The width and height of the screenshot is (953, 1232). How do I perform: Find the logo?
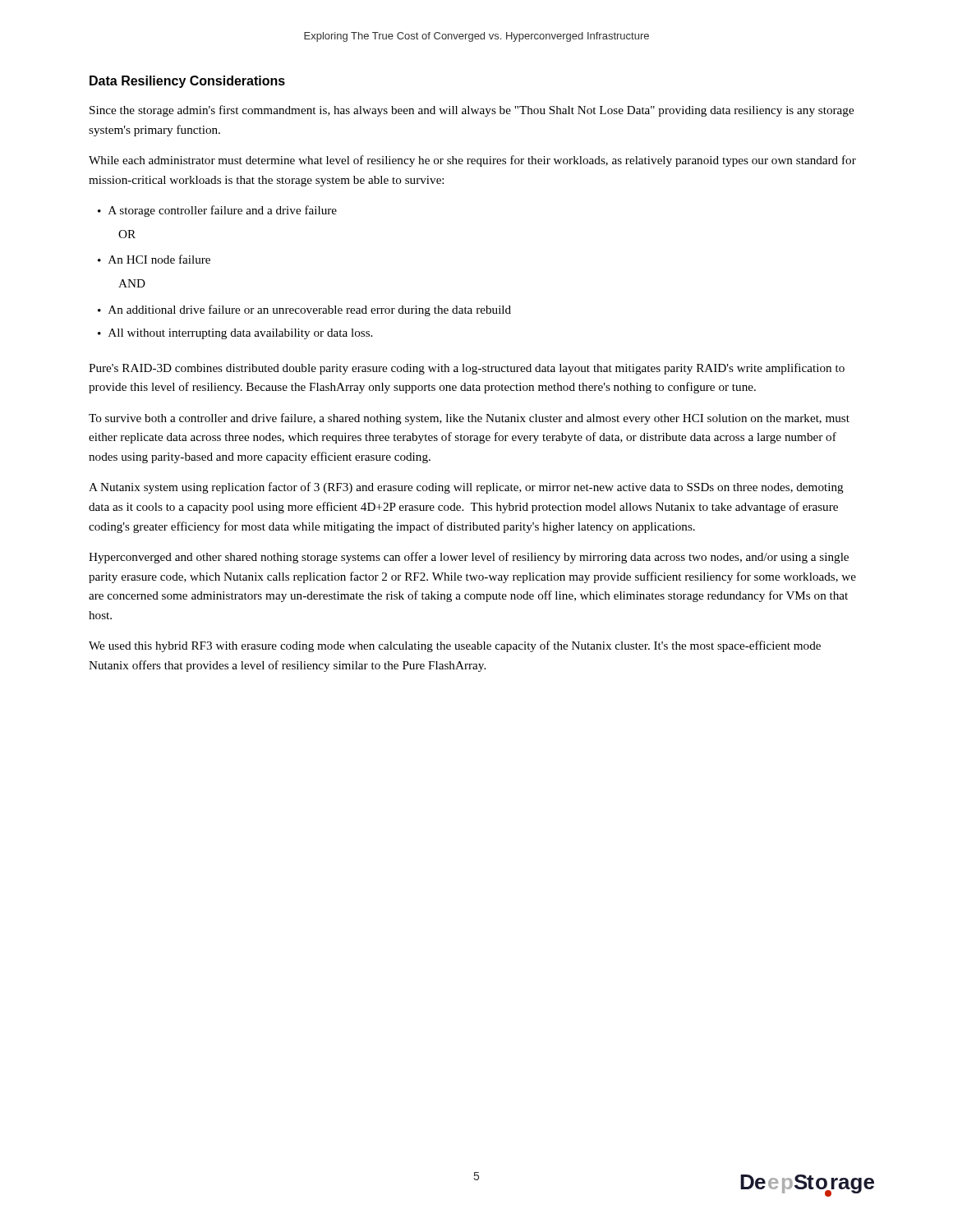click(809, 1183)
